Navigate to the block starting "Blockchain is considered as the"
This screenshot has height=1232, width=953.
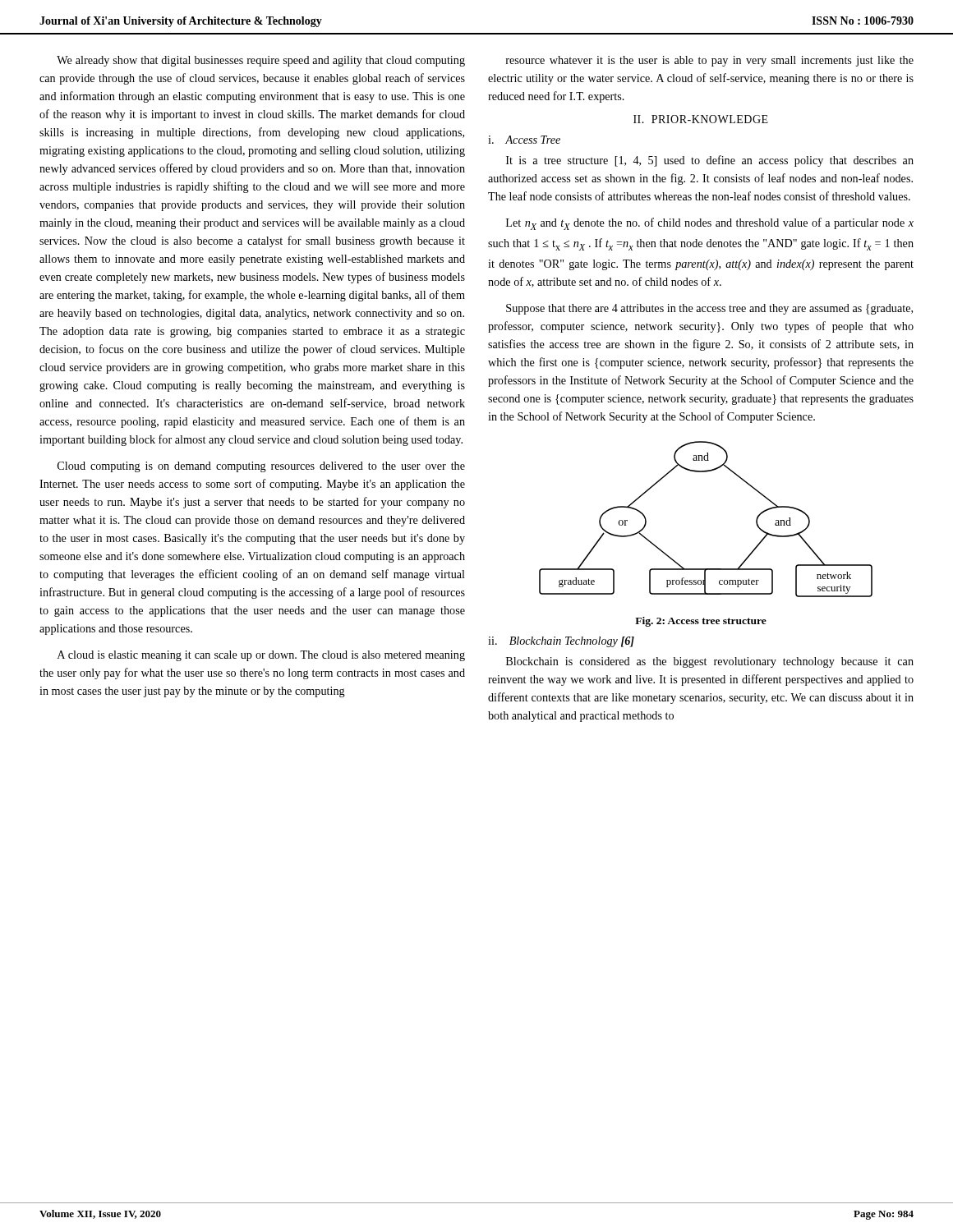tap(701, 689)
